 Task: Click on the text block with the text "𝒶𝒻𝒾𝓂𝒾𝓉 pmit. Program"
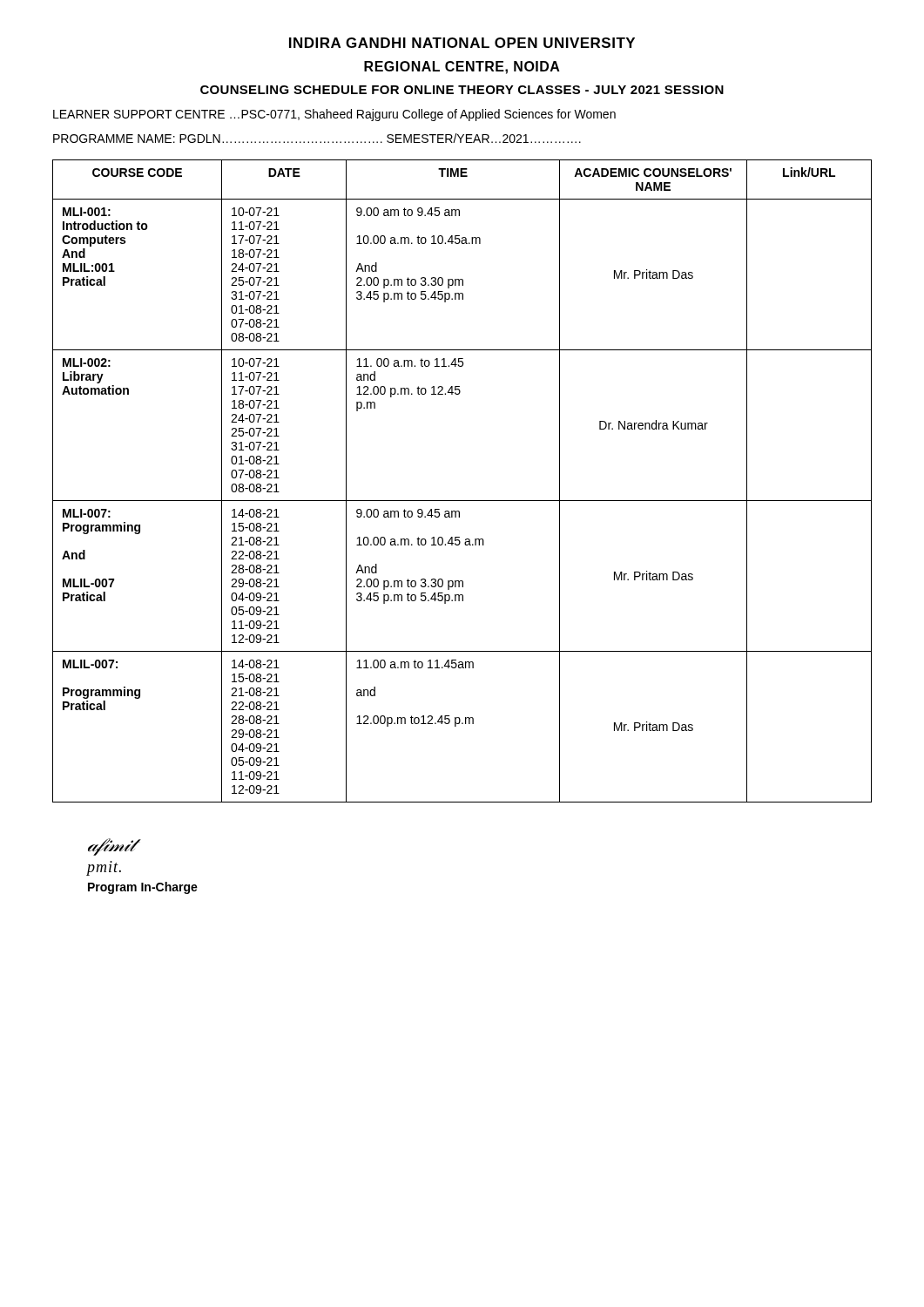tap(115, 847)
